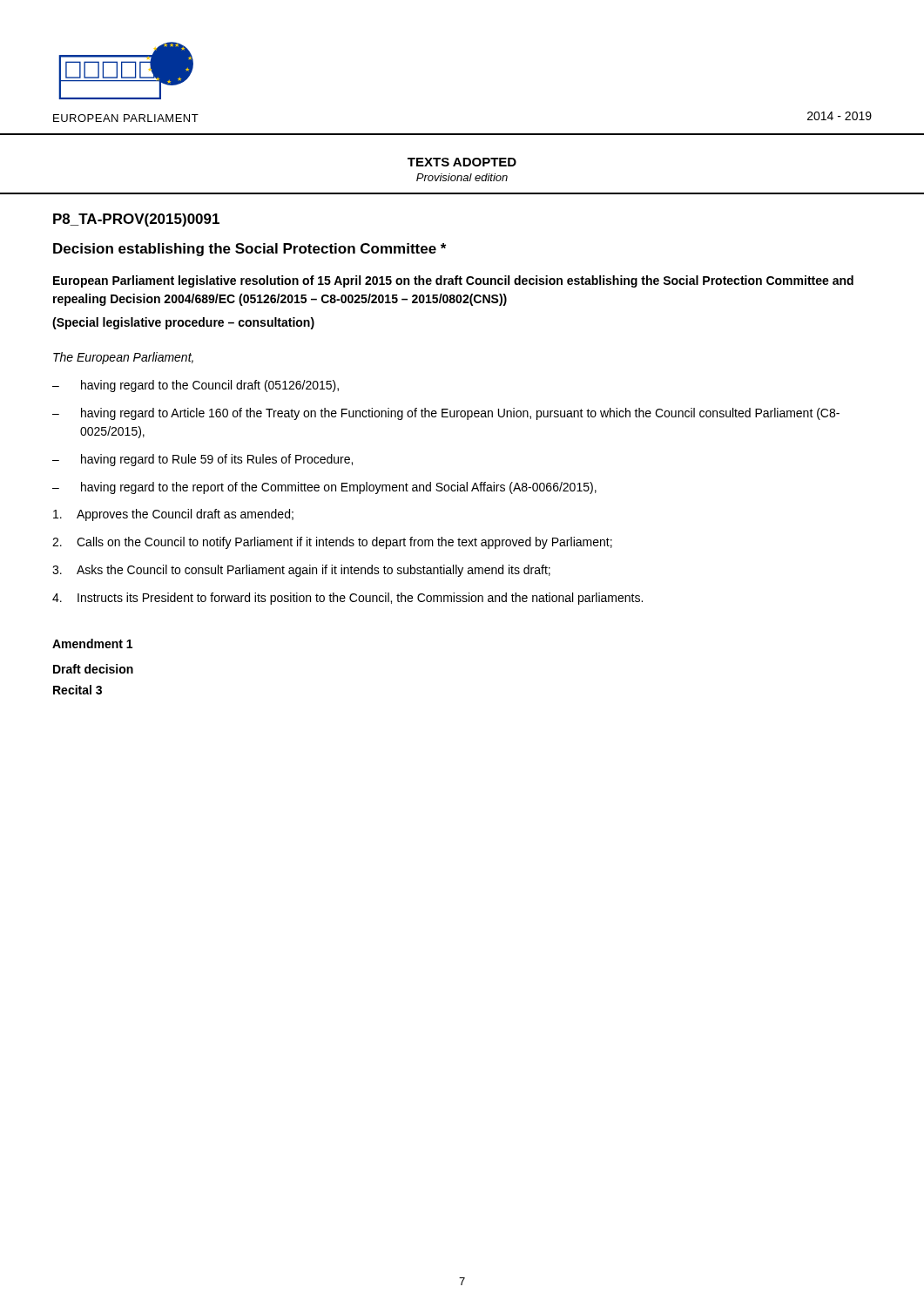The height and width of the screenshot is (1307, 924).
Task: Find "(Special legislative procedure – consultation)" on this page
Action: (183, 322)
